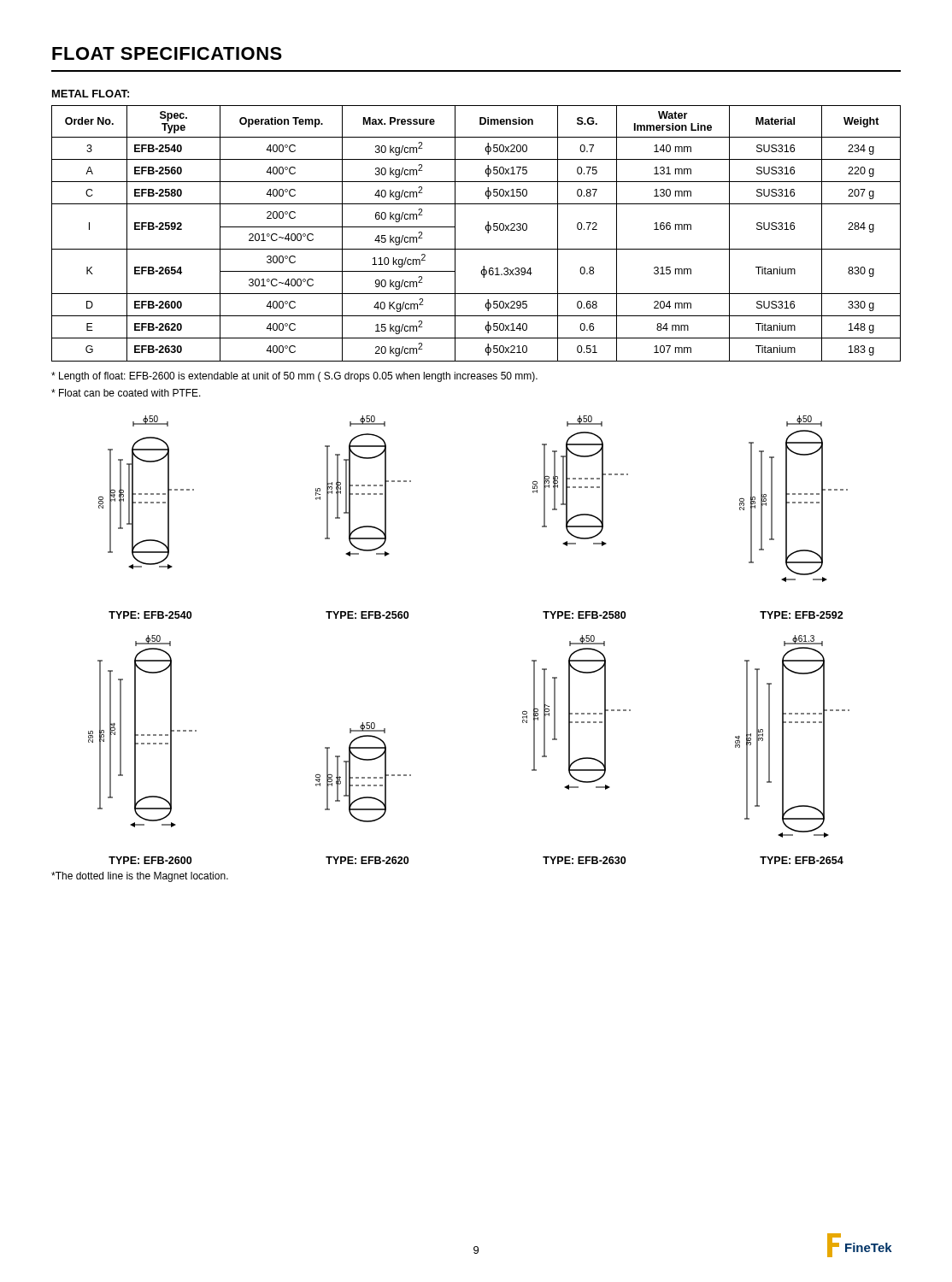
Task: Find the caption that says "TYPE: EFB-2560"
Action: tap(367, 616)
